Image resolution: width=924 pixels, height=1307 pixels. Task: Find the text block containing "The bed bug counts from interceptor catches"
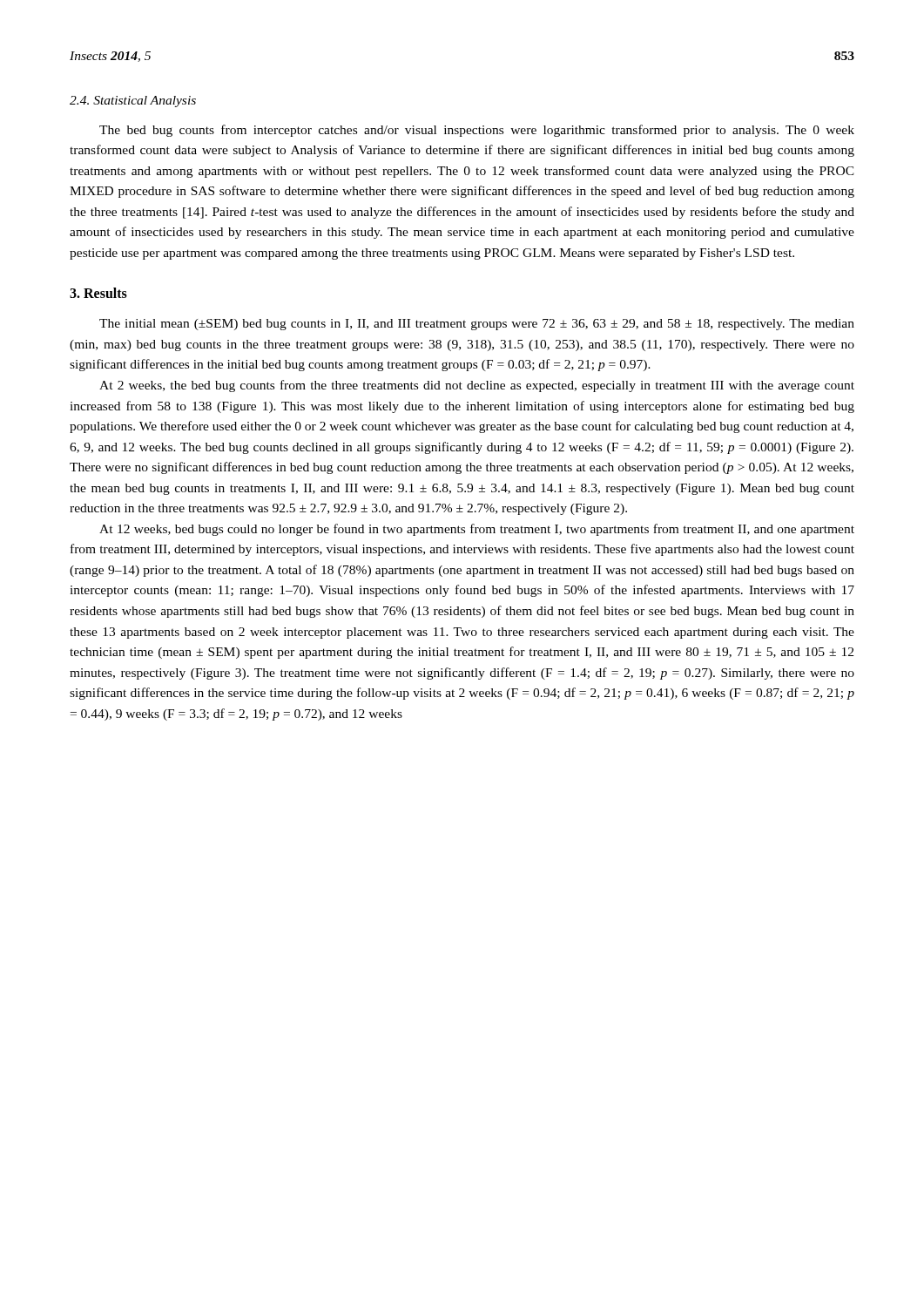click(x=462, y=190)
